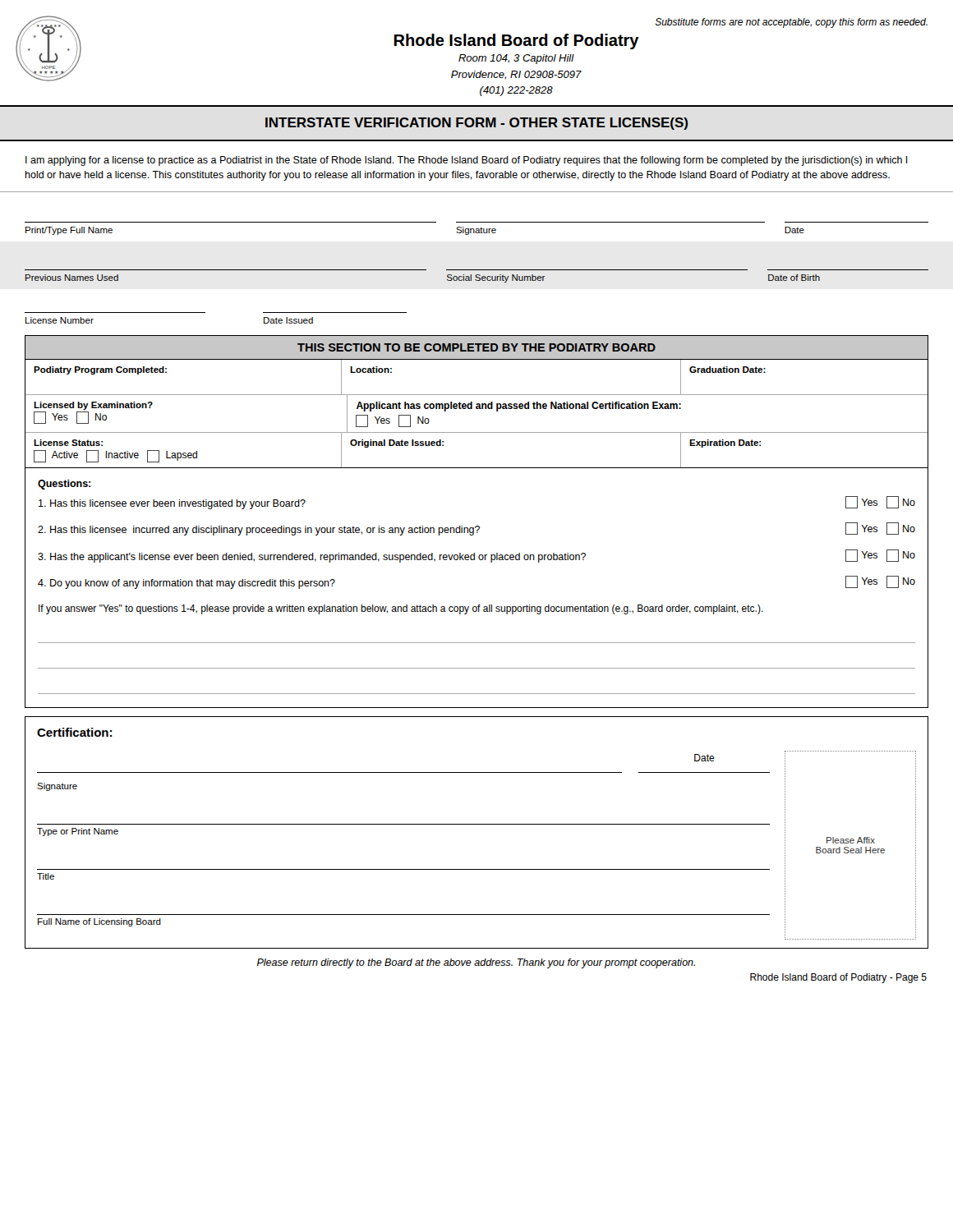
Task: Point to the element starting "Questions: 1. Has this"
Action: (x=64, y=485)
